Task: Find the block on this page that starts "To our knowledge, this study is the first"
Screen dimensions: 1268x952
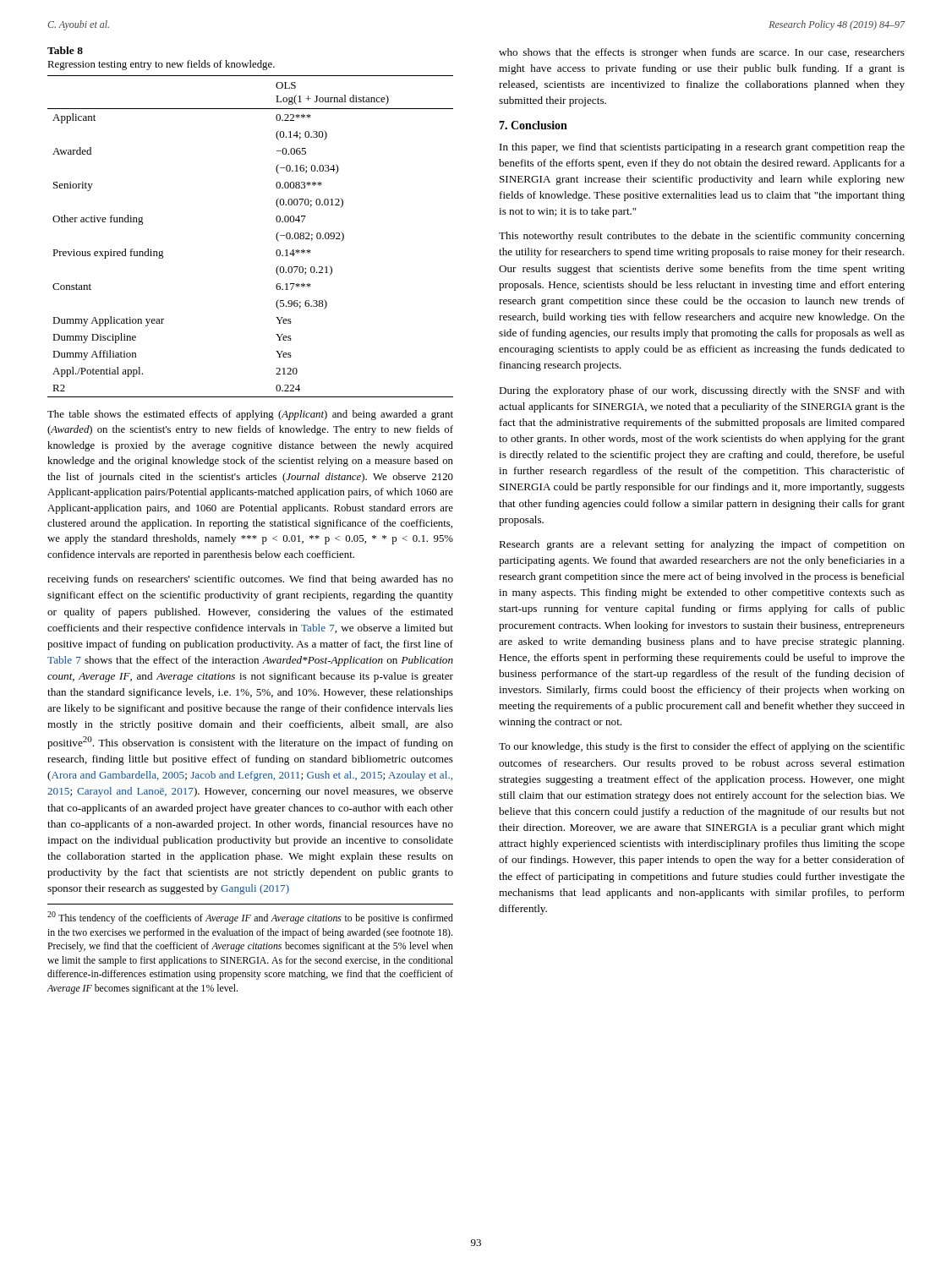Action: (x=702, y=827)
